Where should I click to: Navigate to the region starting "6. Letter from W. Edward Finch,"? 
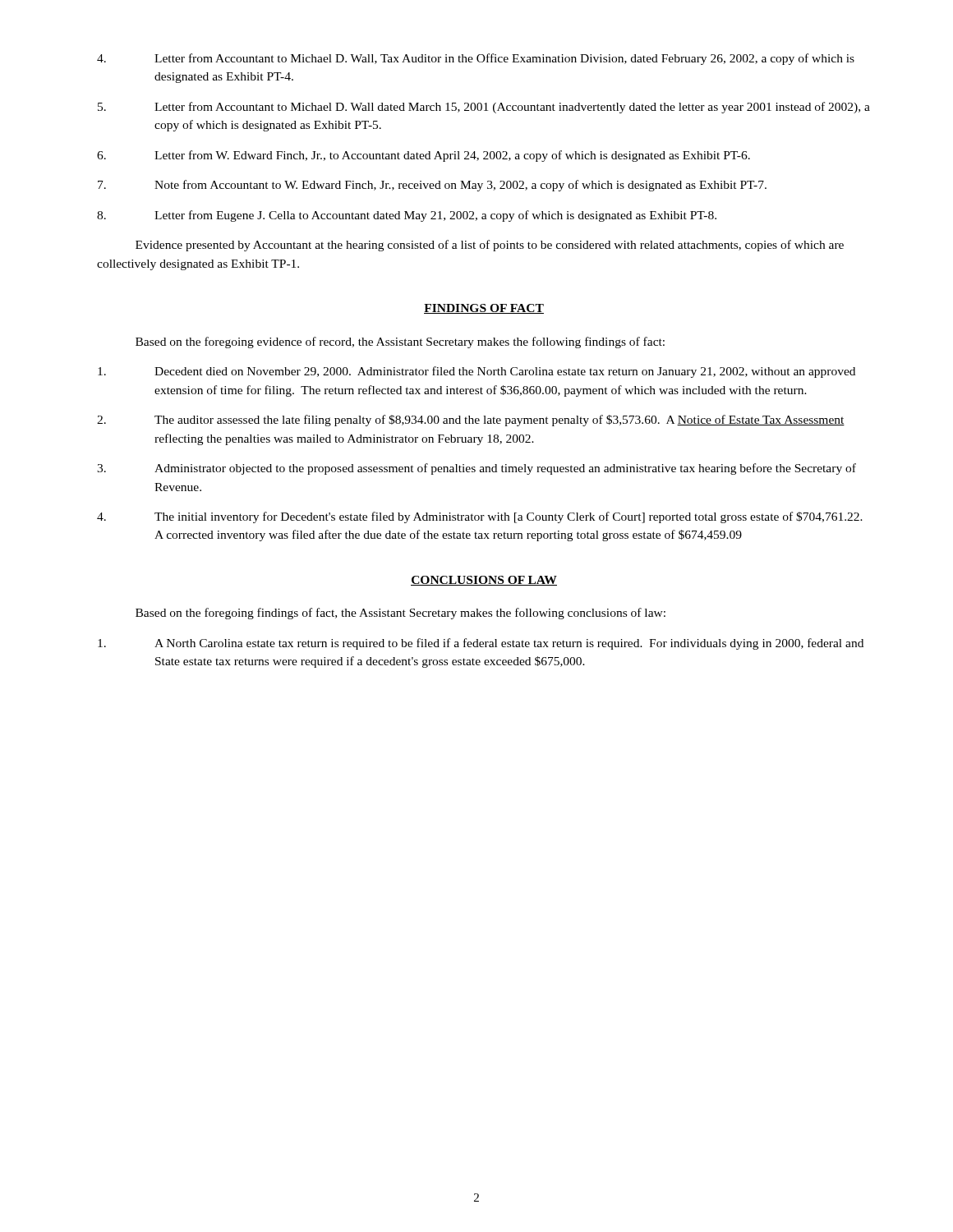[x=484, y=155]
